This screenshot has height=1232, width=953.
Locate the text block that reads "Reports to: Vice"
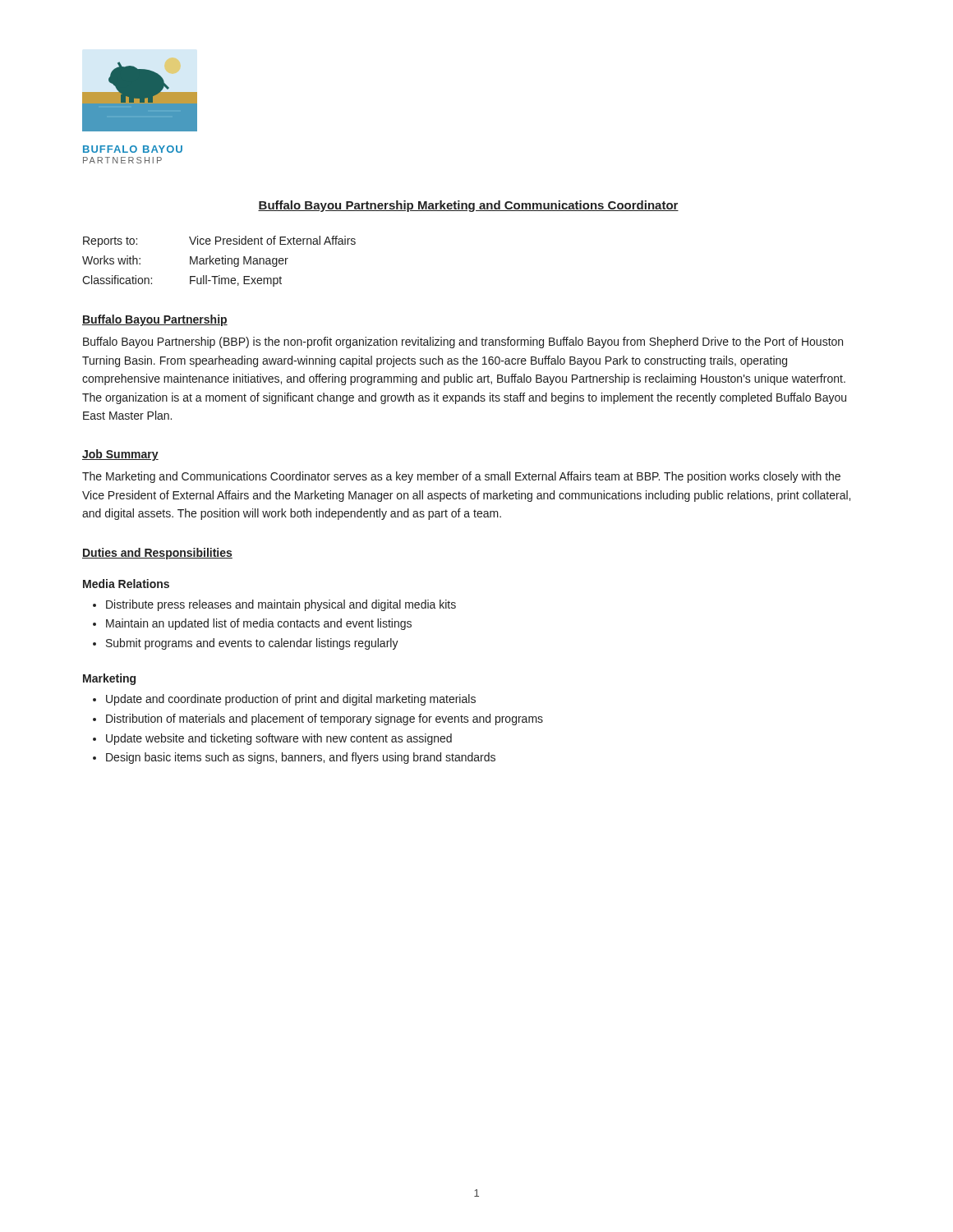[219, 241]
